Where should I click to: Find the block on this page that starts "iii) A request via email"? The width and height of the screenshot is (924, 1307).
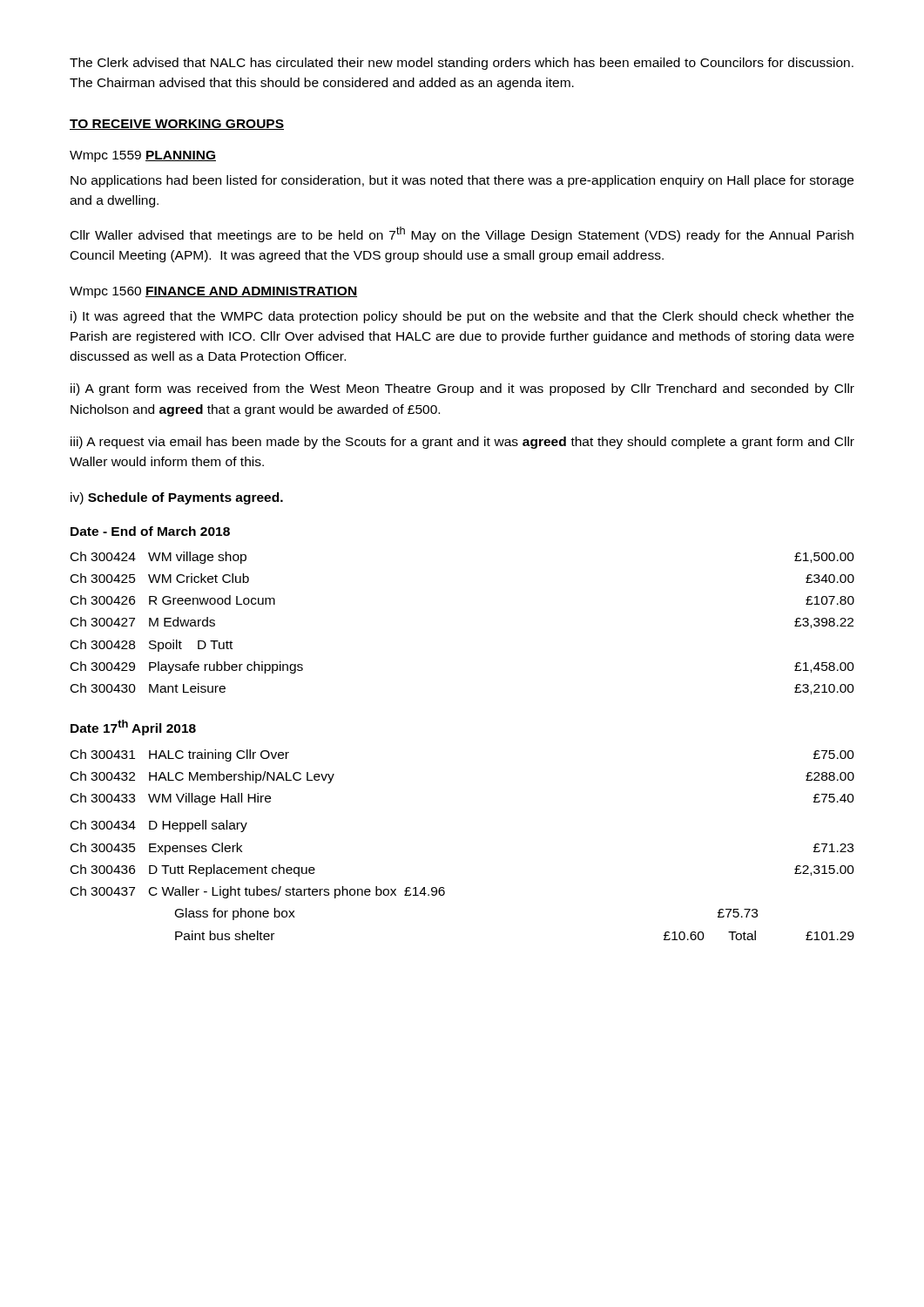462,451
